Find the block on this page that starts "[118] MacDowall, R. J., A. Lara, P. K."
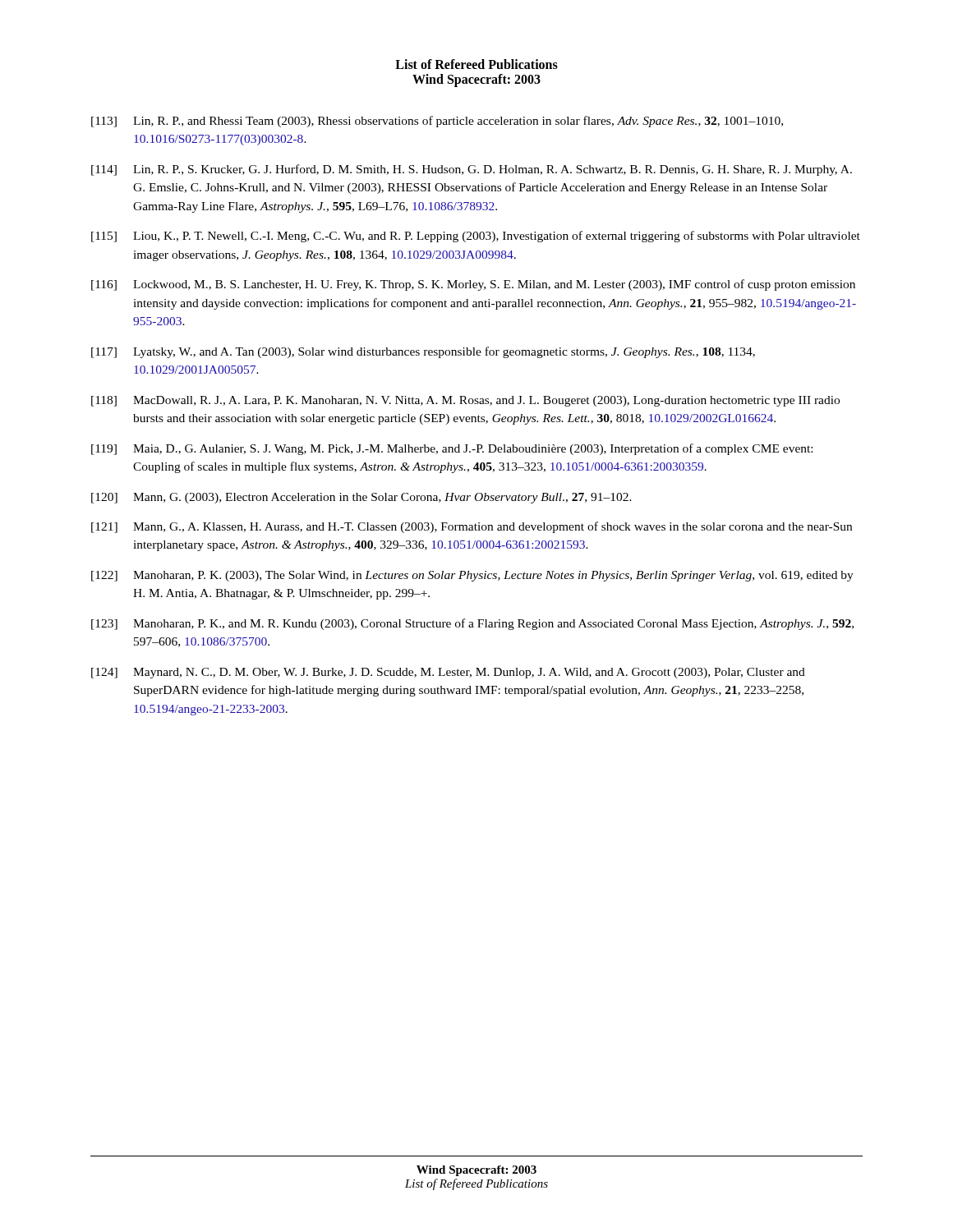 coord(476,409)
